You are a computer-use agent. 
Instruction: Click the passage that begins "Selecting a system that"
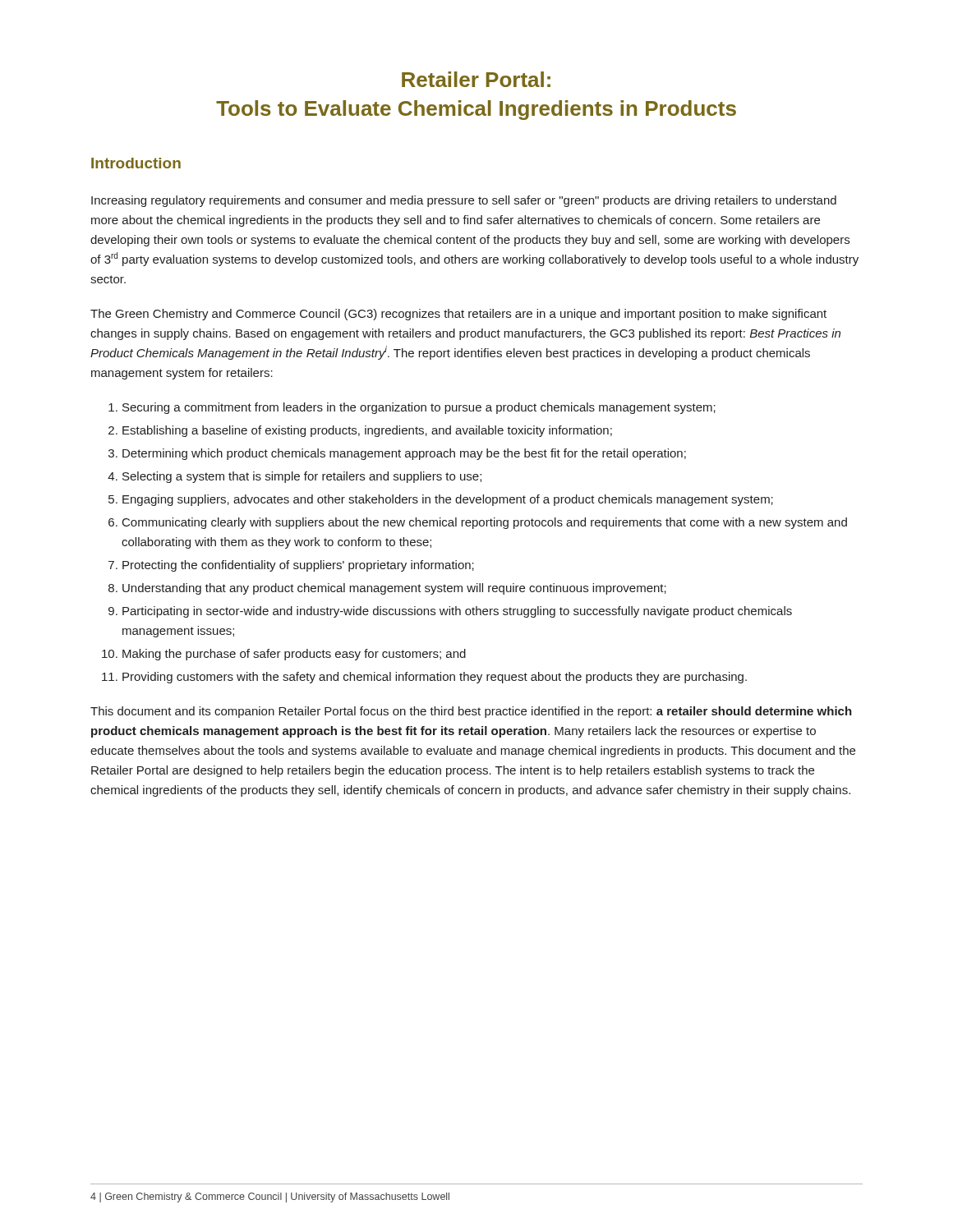coord(302,476)
